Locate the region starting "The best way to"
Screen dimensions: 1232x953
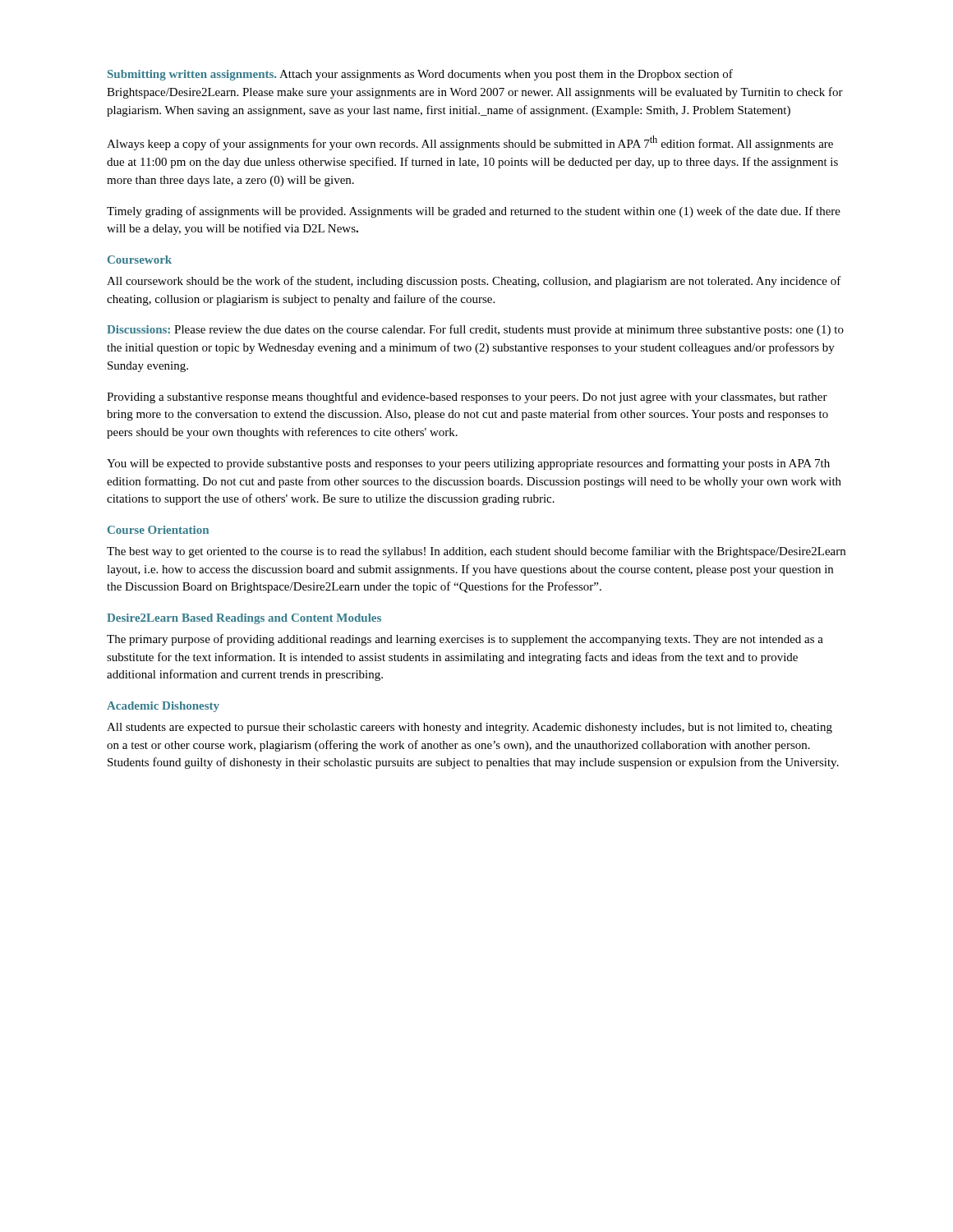pos(476,569)
